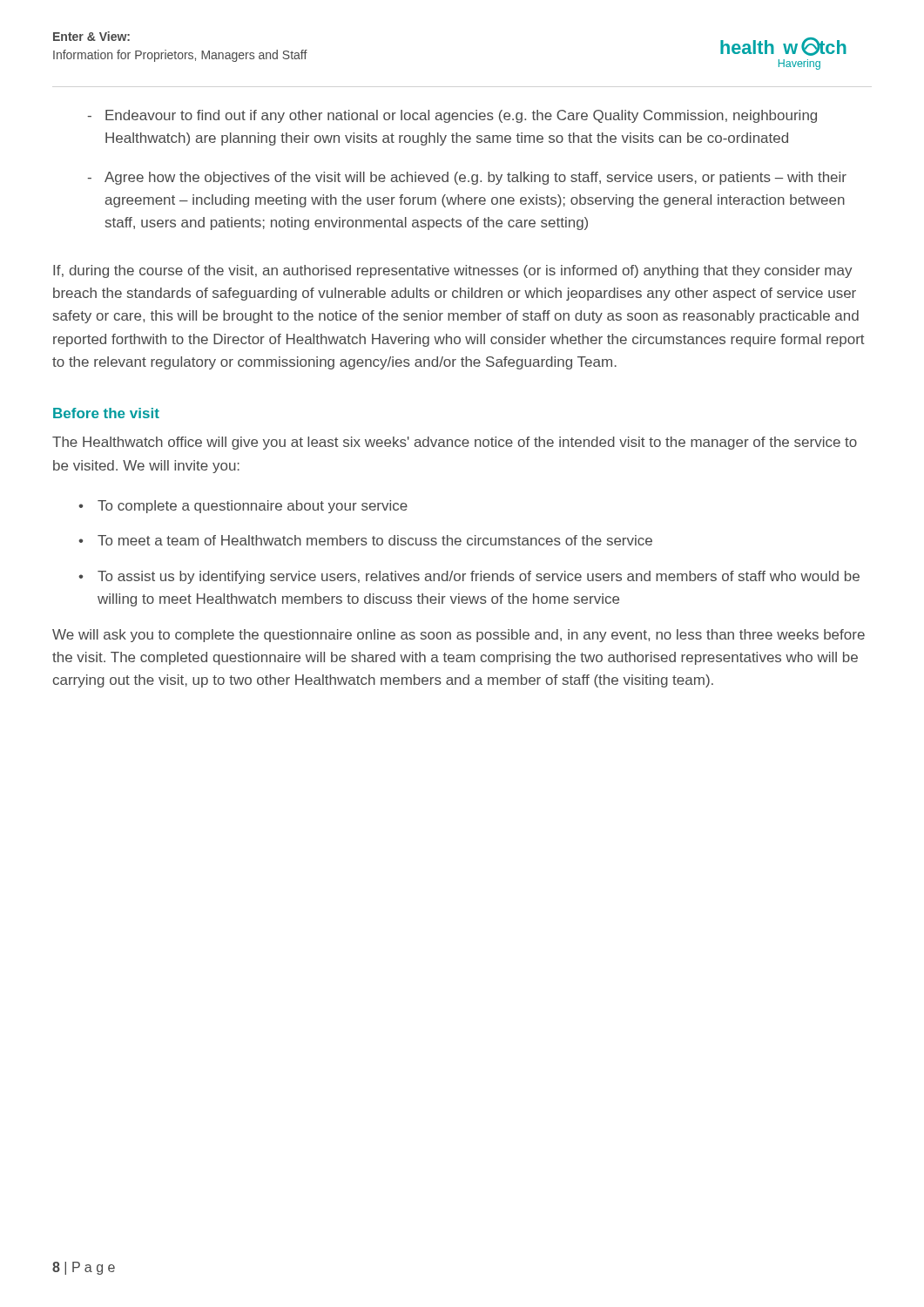Find the block on this page that starts "Endeavour to find out if any other national"
This screenshot has width=924, height=1307.
pos(461,127)
